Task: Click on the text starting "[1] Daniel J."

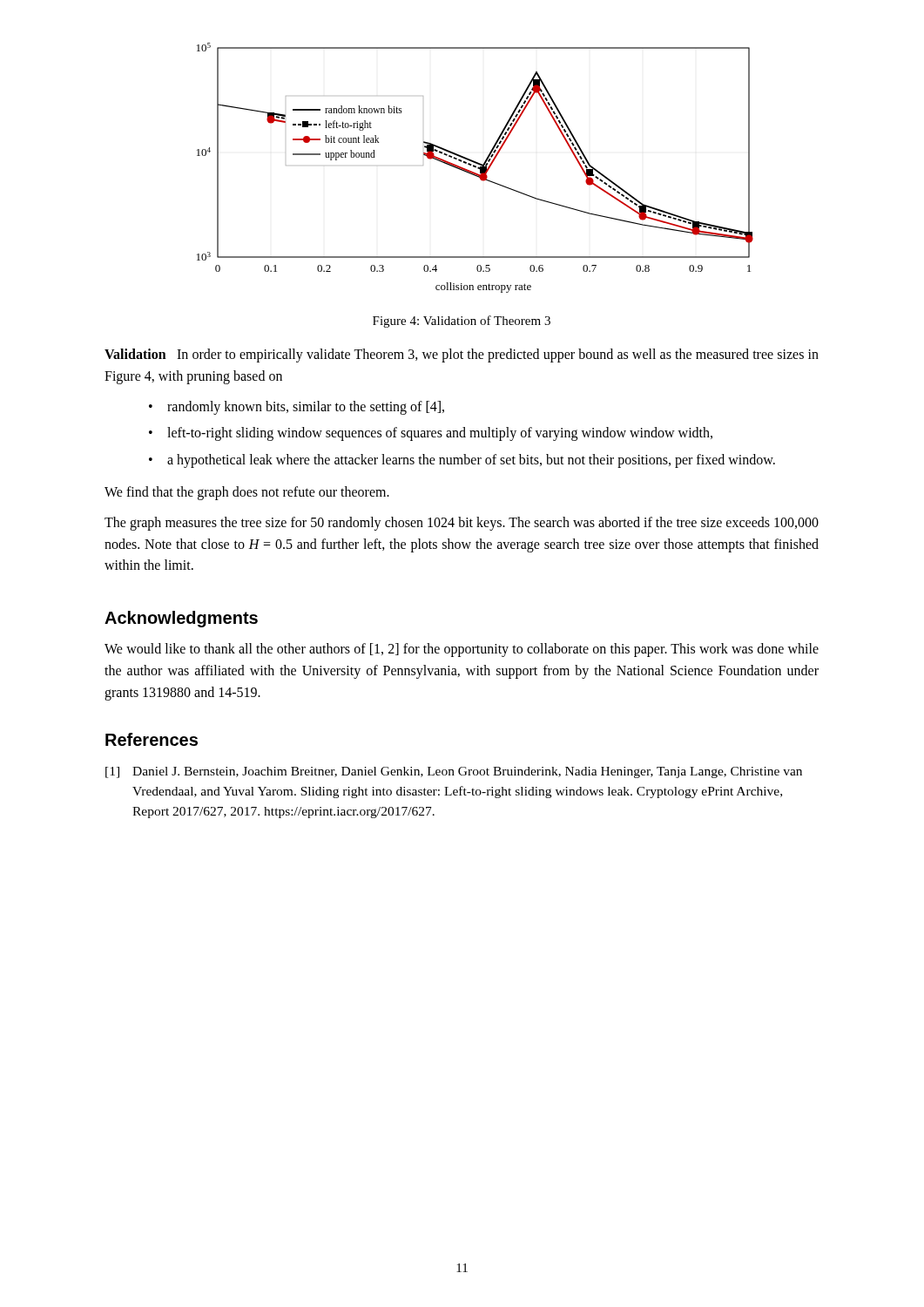Action: (x=462, y=791)
